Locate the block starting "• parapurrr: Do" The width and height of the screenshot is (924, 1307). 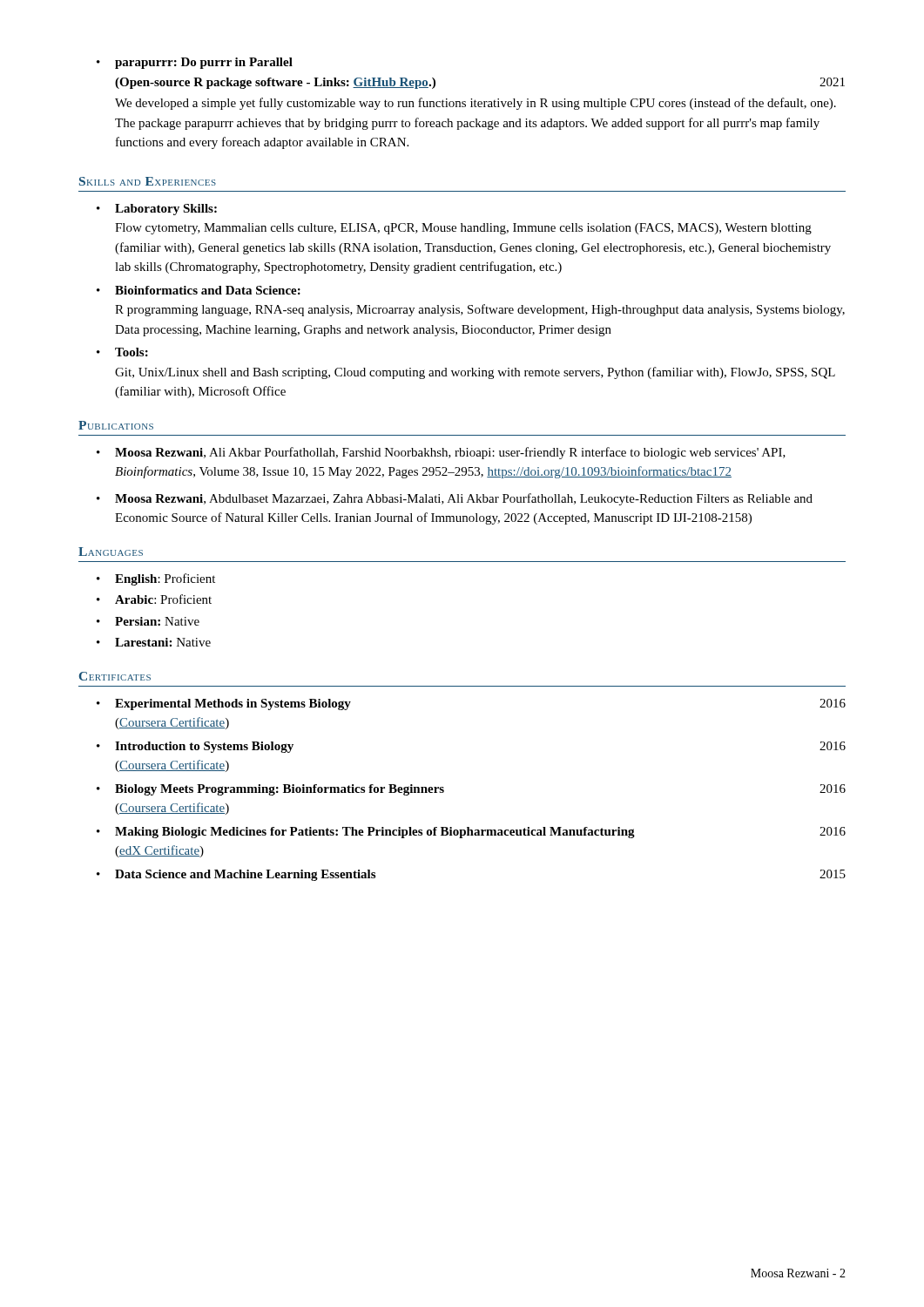click(x=471, y=105)
